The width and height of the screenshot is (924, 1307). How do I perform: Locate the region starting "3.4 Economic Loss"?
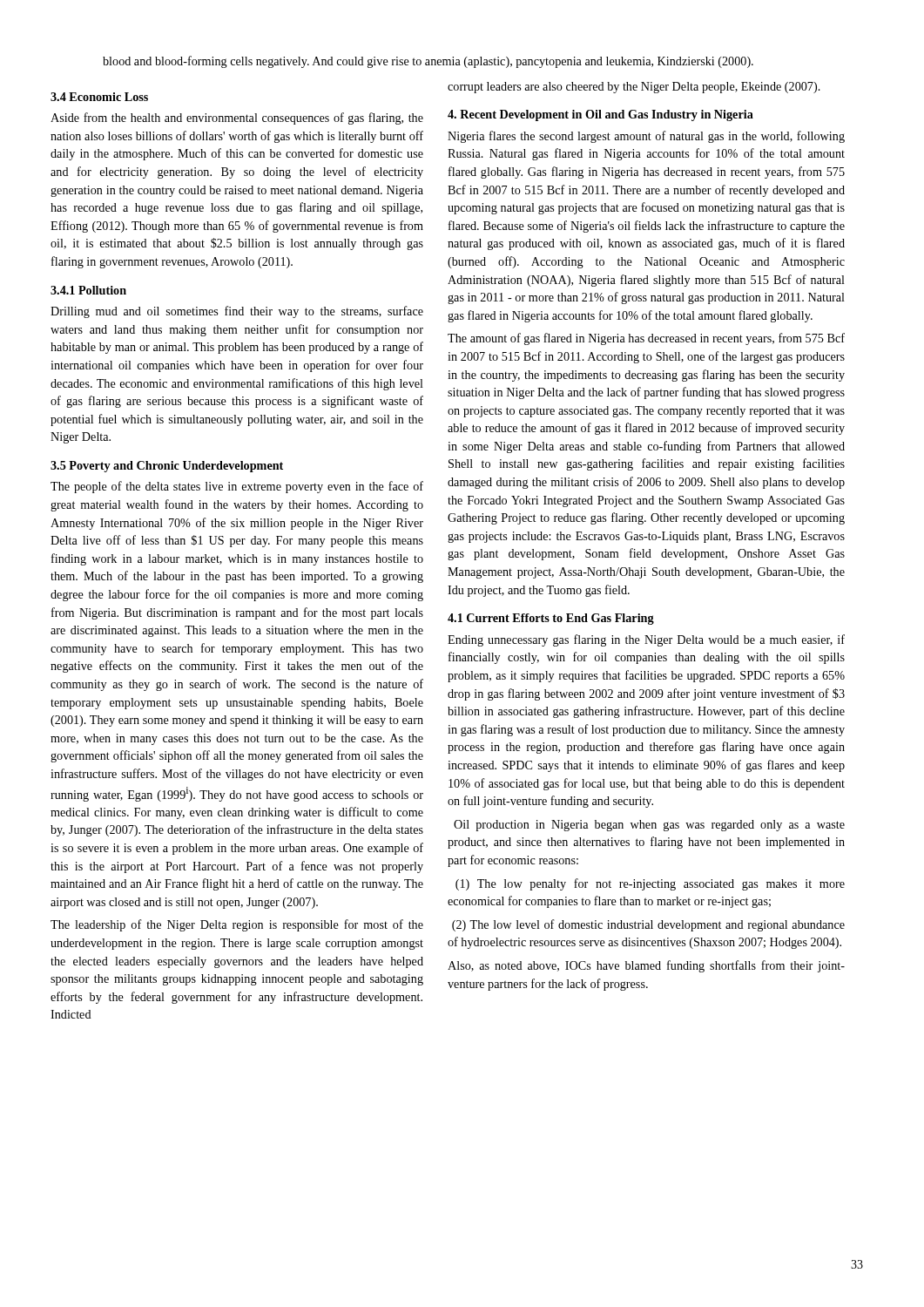99,96
